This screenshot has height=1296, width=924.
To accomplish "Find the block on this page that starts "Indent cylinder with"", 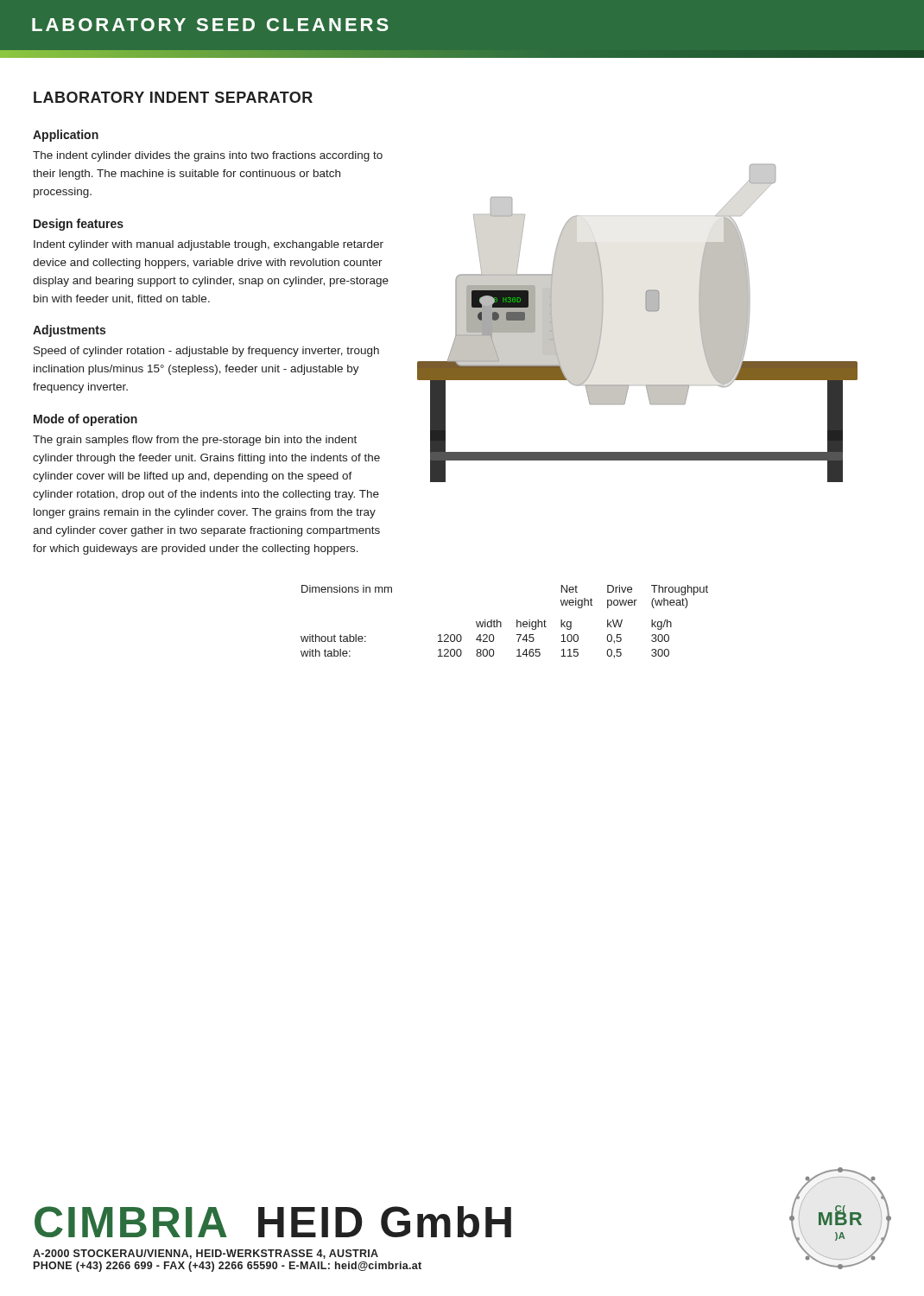I will (211, 271).
